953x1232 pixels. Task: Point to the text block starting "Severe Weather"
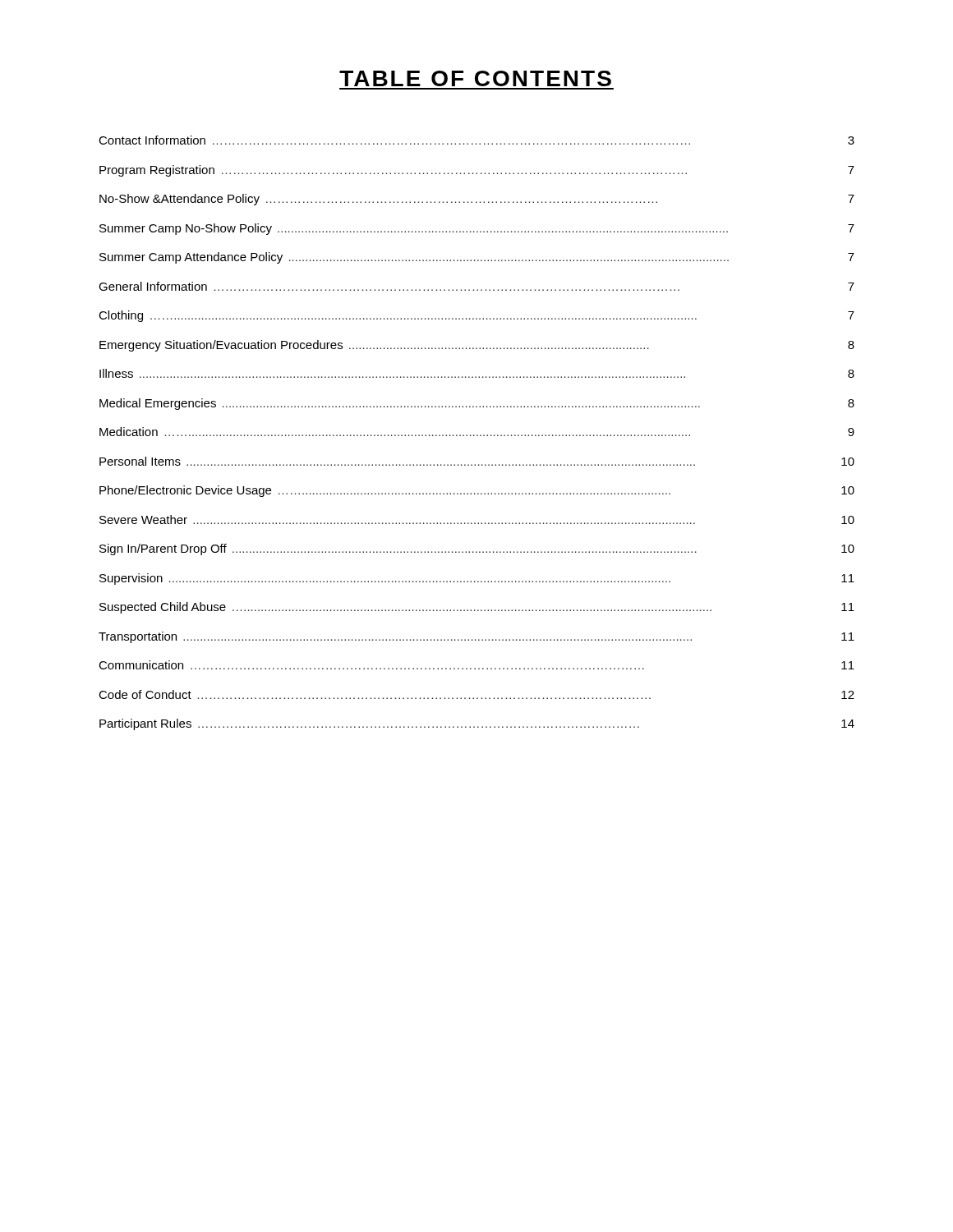click(x=476, y=520)
